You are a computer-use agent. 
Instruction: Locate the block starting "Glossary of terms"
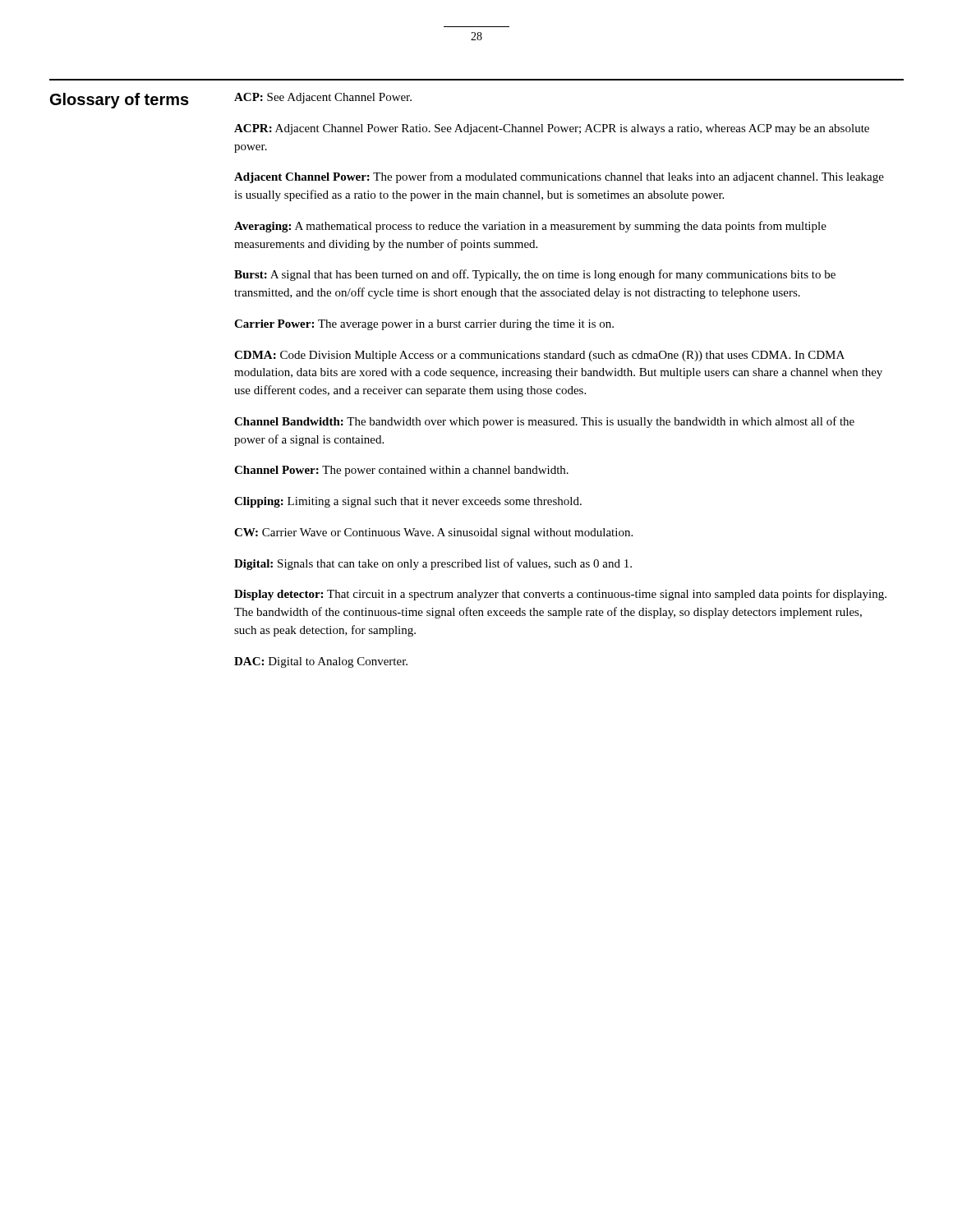coord(119,99)
